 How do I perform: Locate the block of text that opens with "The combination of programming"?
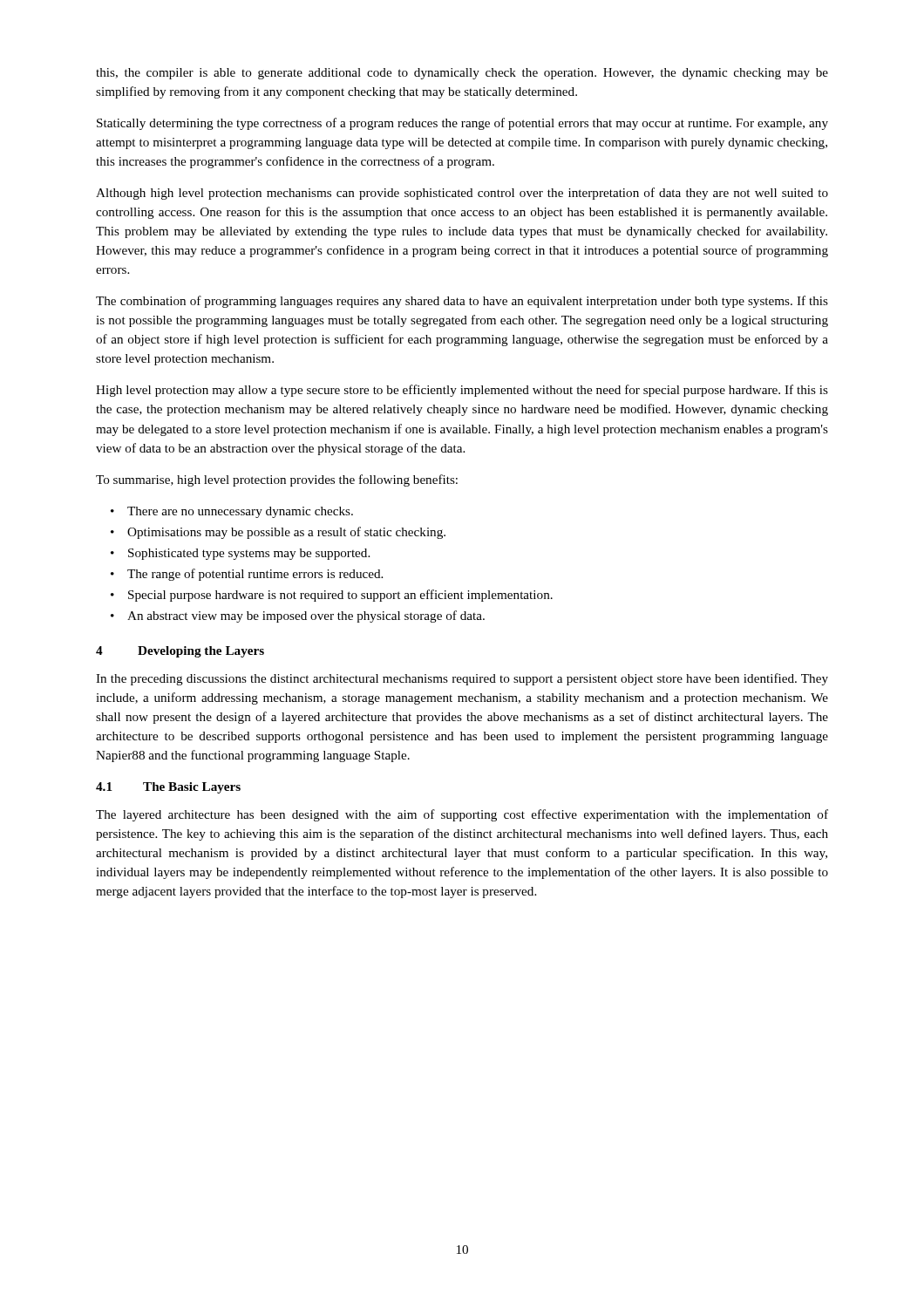[462, 329]
